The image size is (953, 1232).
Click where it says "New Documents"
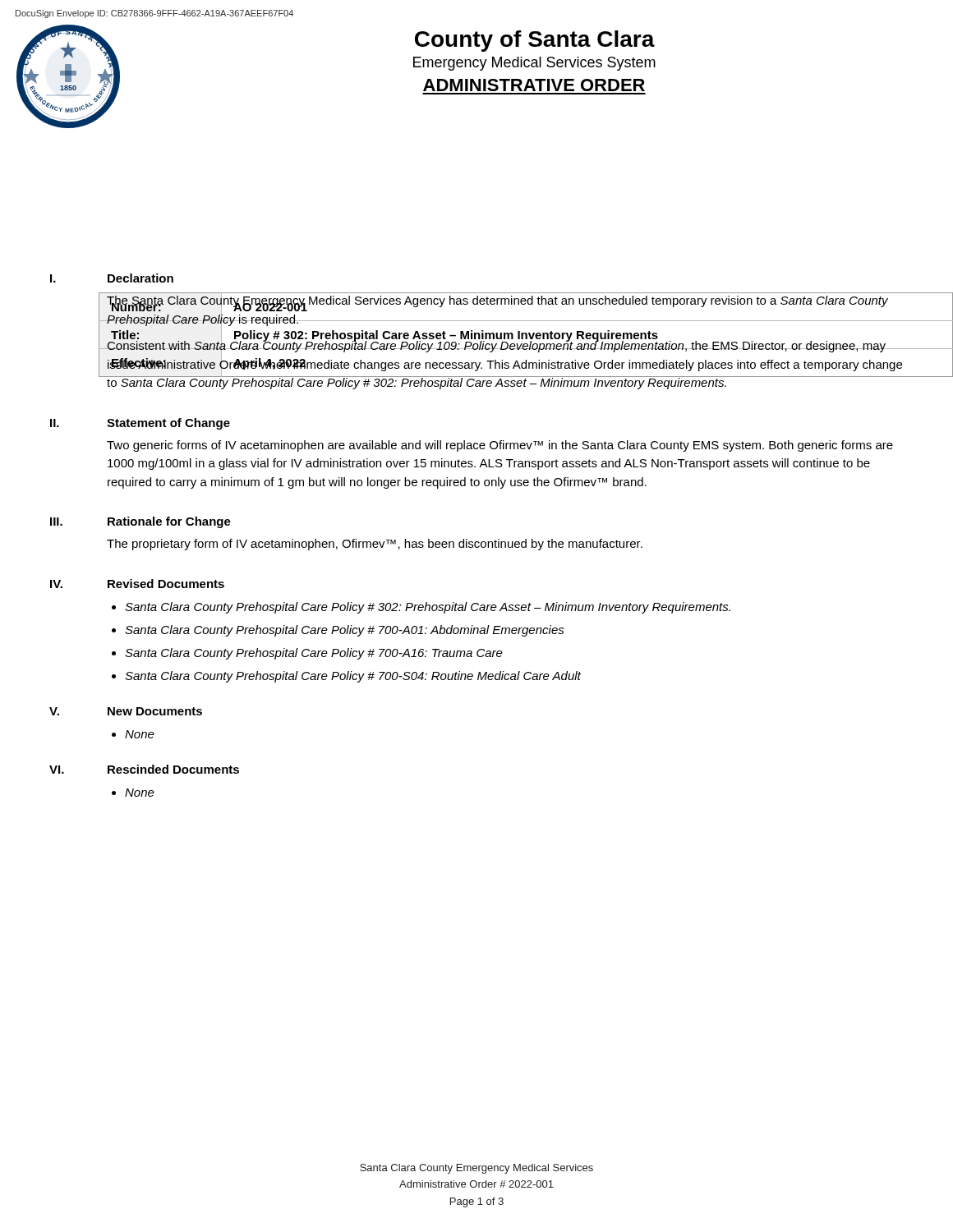pos(155,710)
